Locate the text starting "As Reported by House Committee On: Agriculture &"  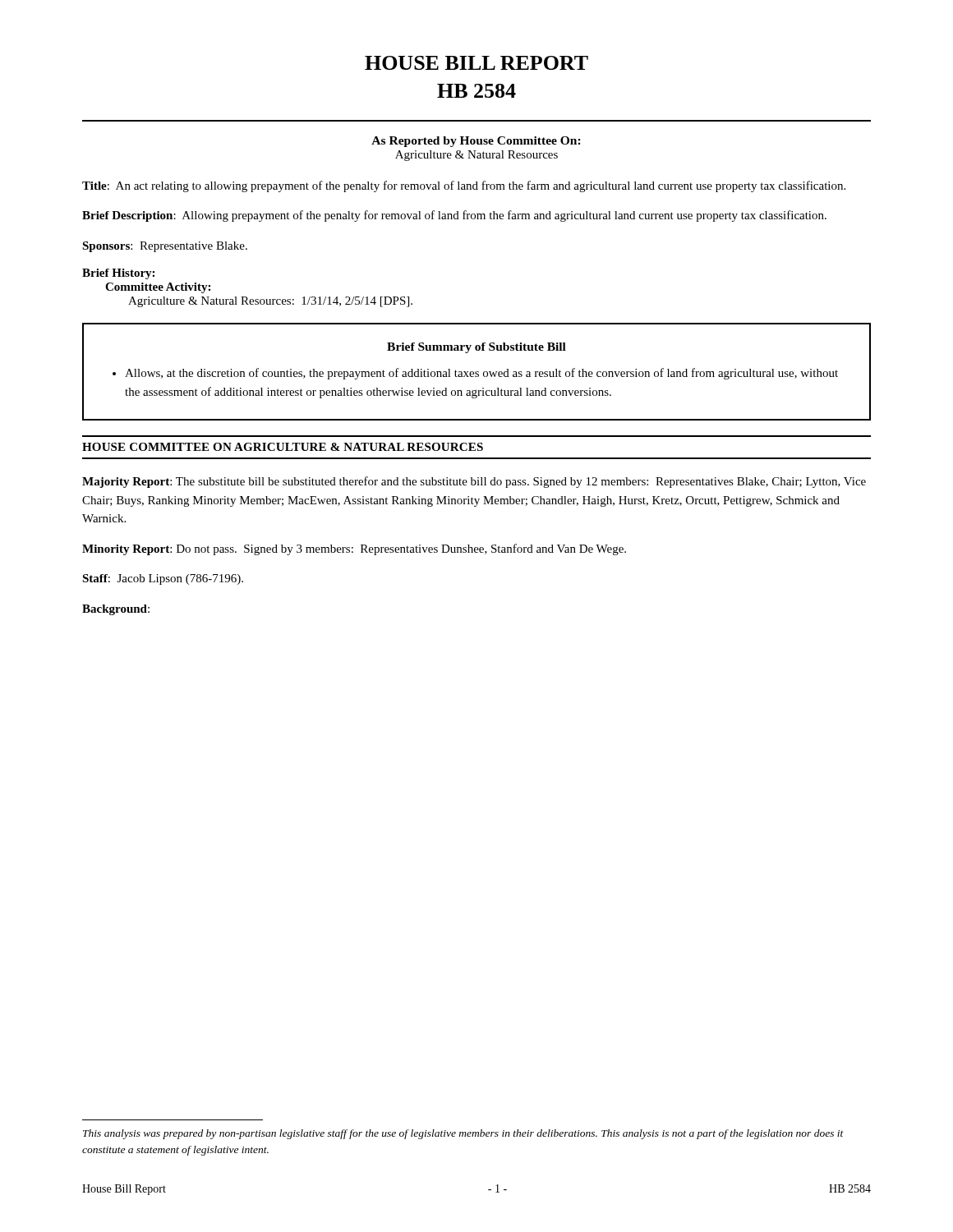(x=476, y=147)
